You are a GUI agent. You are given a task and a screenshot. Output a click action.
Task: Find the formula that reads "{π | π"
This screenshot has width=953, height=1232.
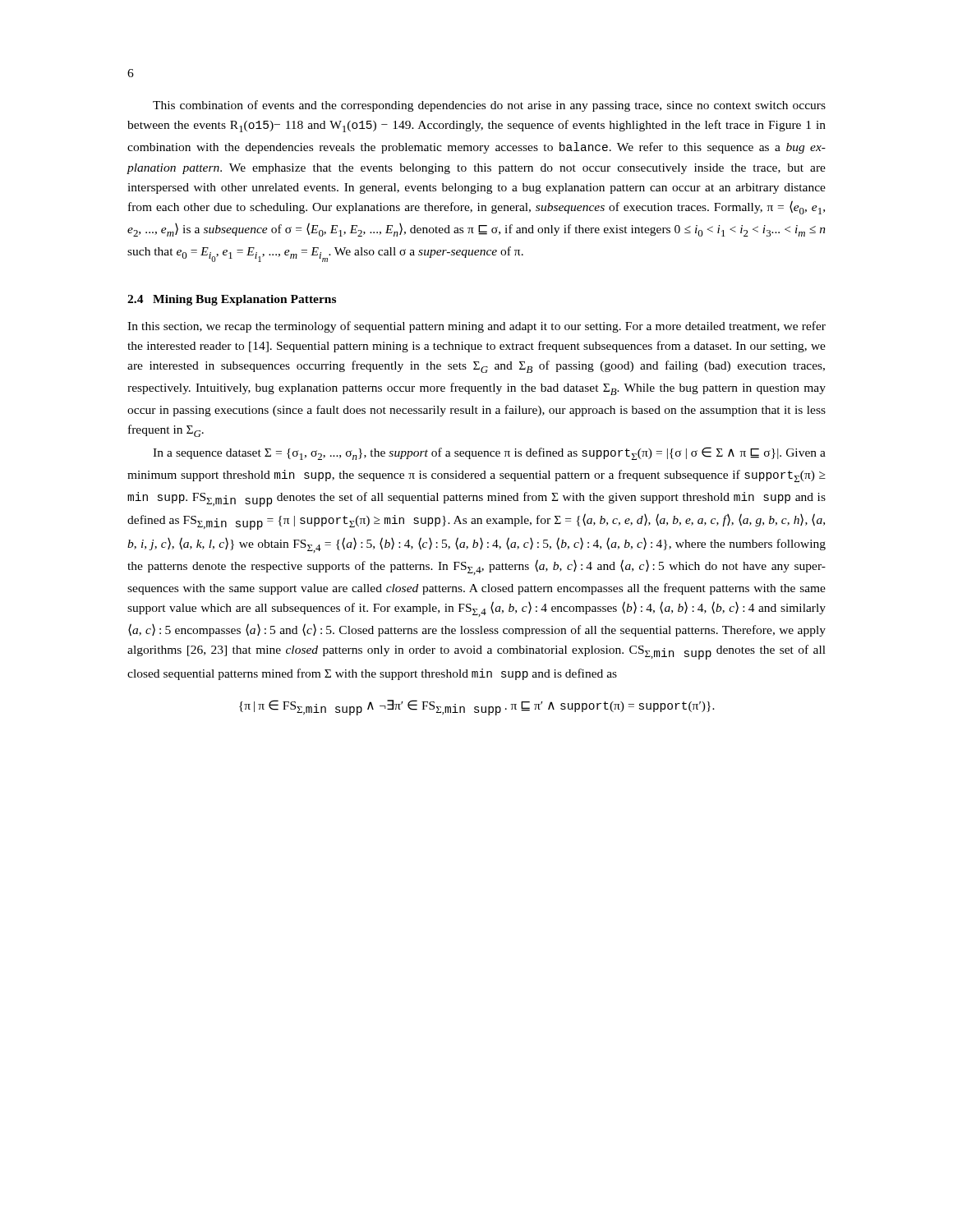click(x=476, y=707)
